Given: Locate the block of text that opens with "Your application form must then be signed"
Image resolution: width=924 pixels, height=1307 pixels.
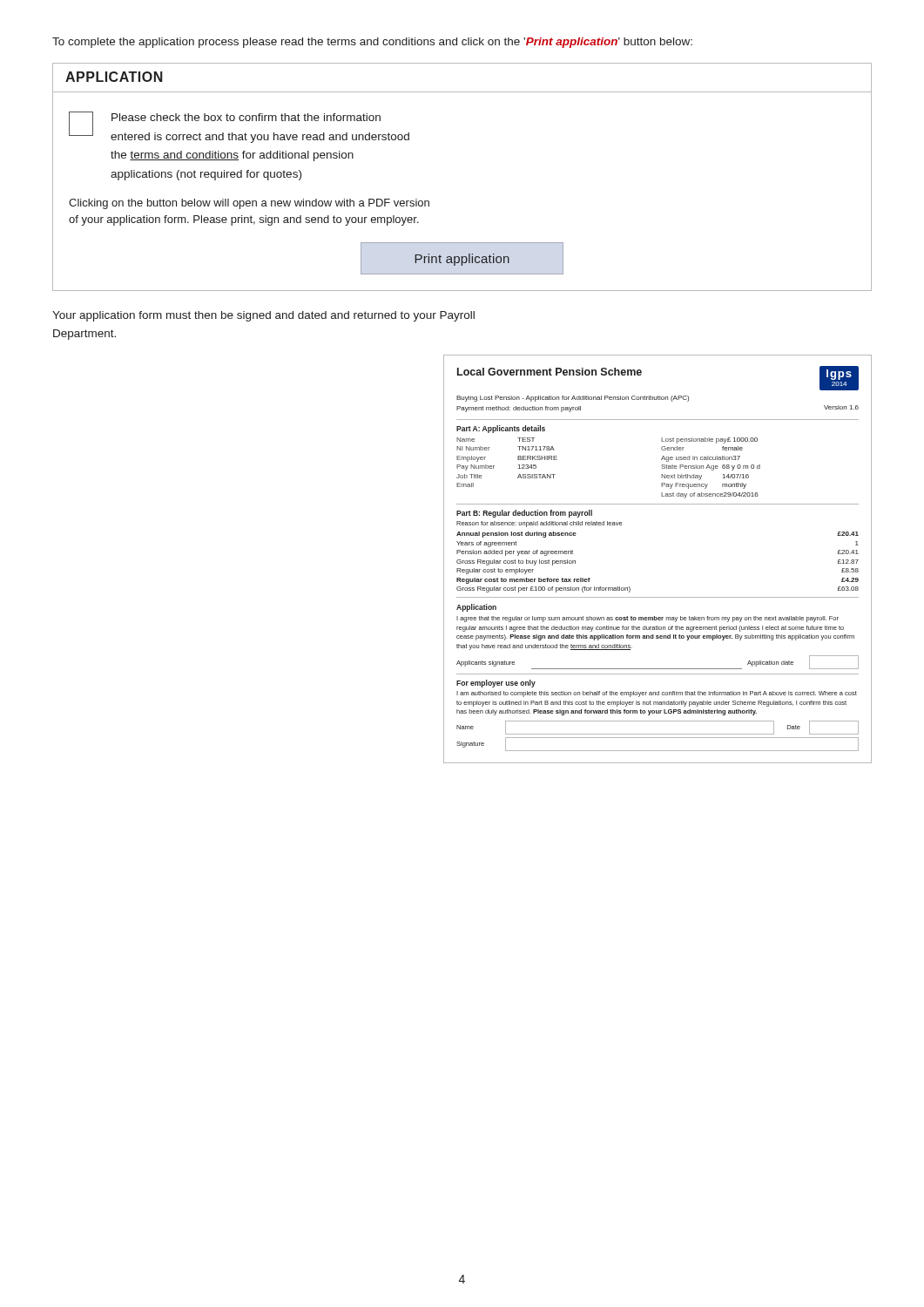Looking at the screenshot, I should (x=264, y=324).
